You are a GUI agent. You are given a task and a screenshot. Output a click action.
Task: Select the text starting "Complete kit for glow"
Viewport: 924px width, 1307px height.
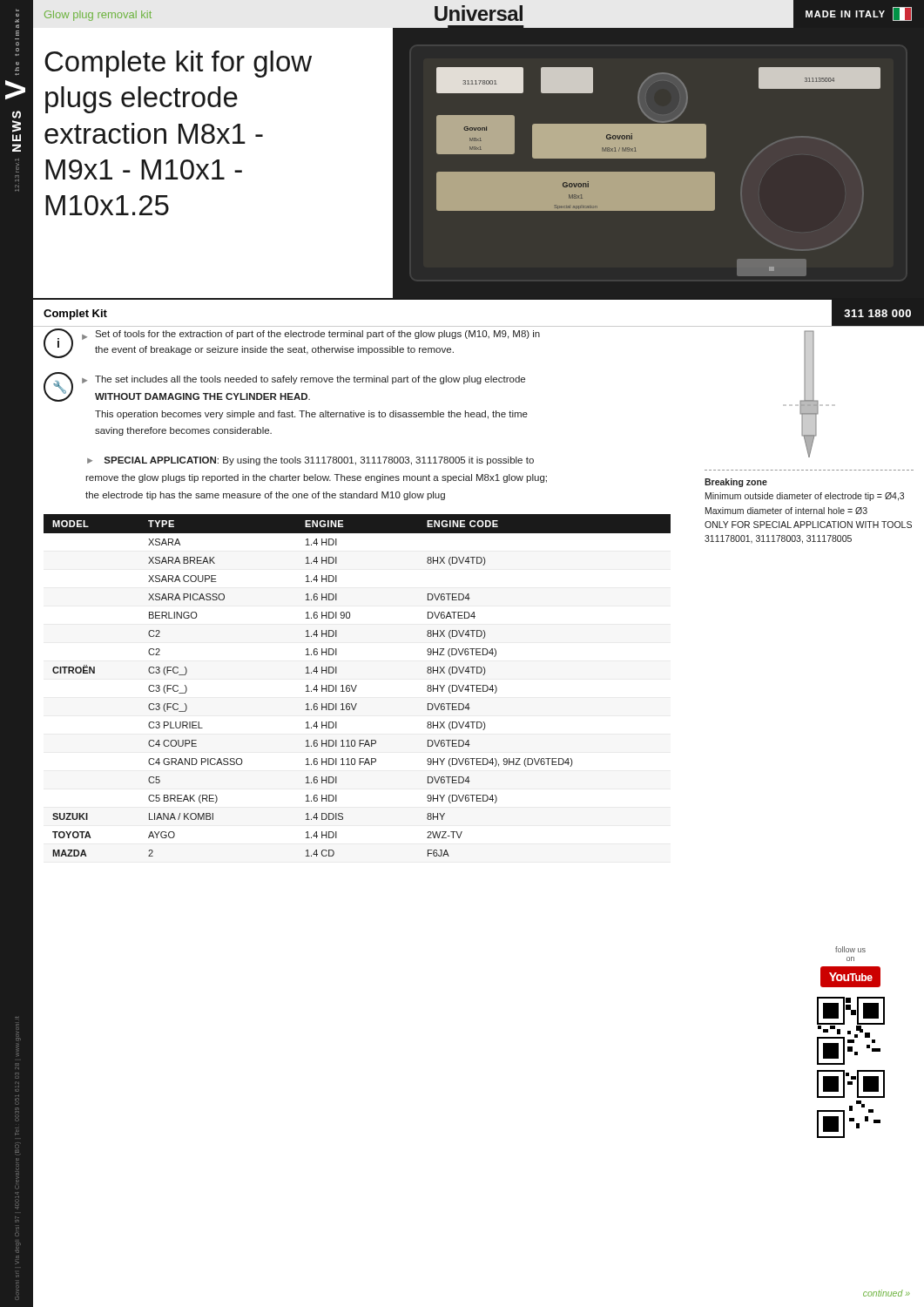(x=178, y=133)
